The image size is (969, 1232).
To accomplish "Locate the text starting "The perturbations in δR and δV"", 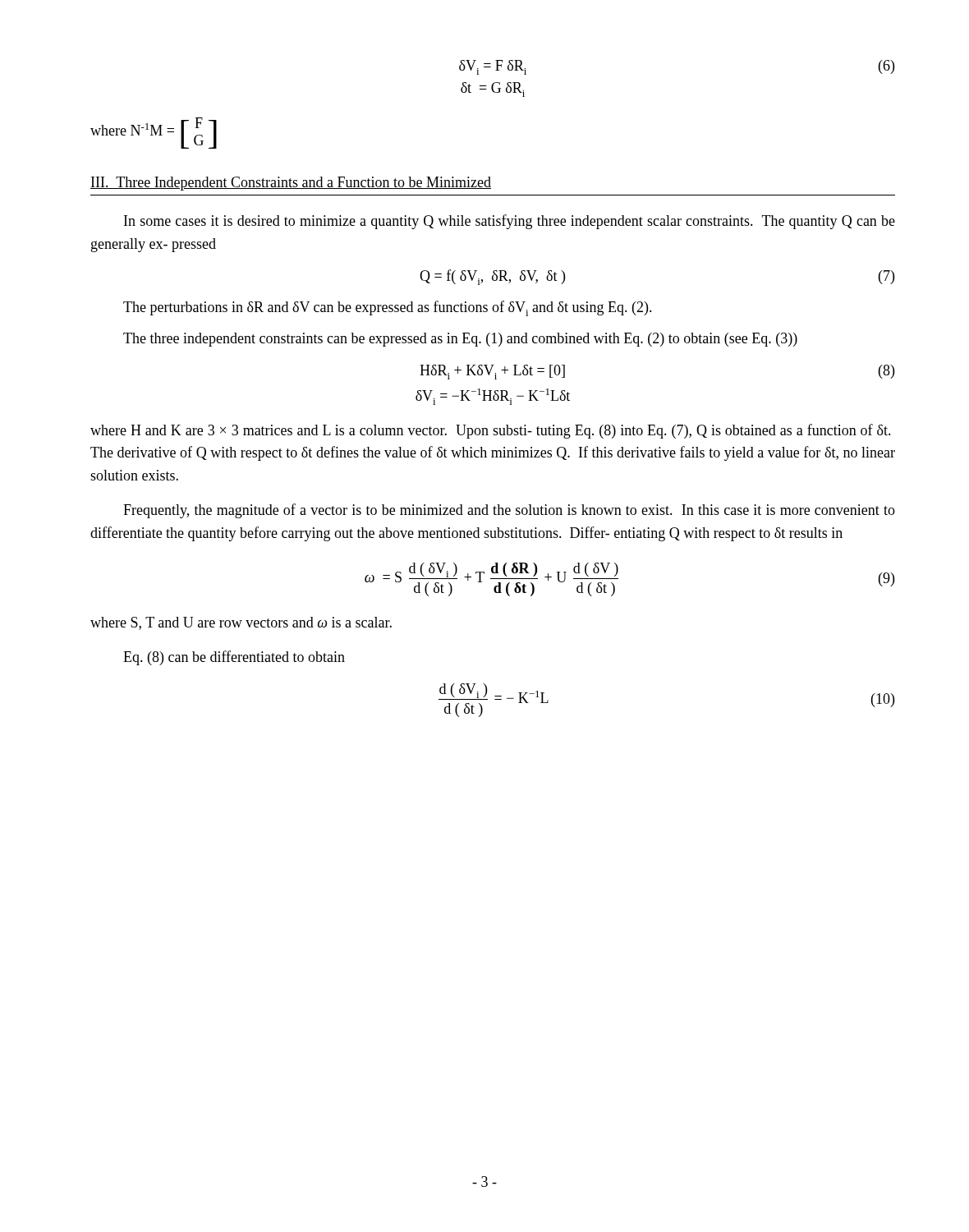I will pyautogui.click(x=493, y=308).
